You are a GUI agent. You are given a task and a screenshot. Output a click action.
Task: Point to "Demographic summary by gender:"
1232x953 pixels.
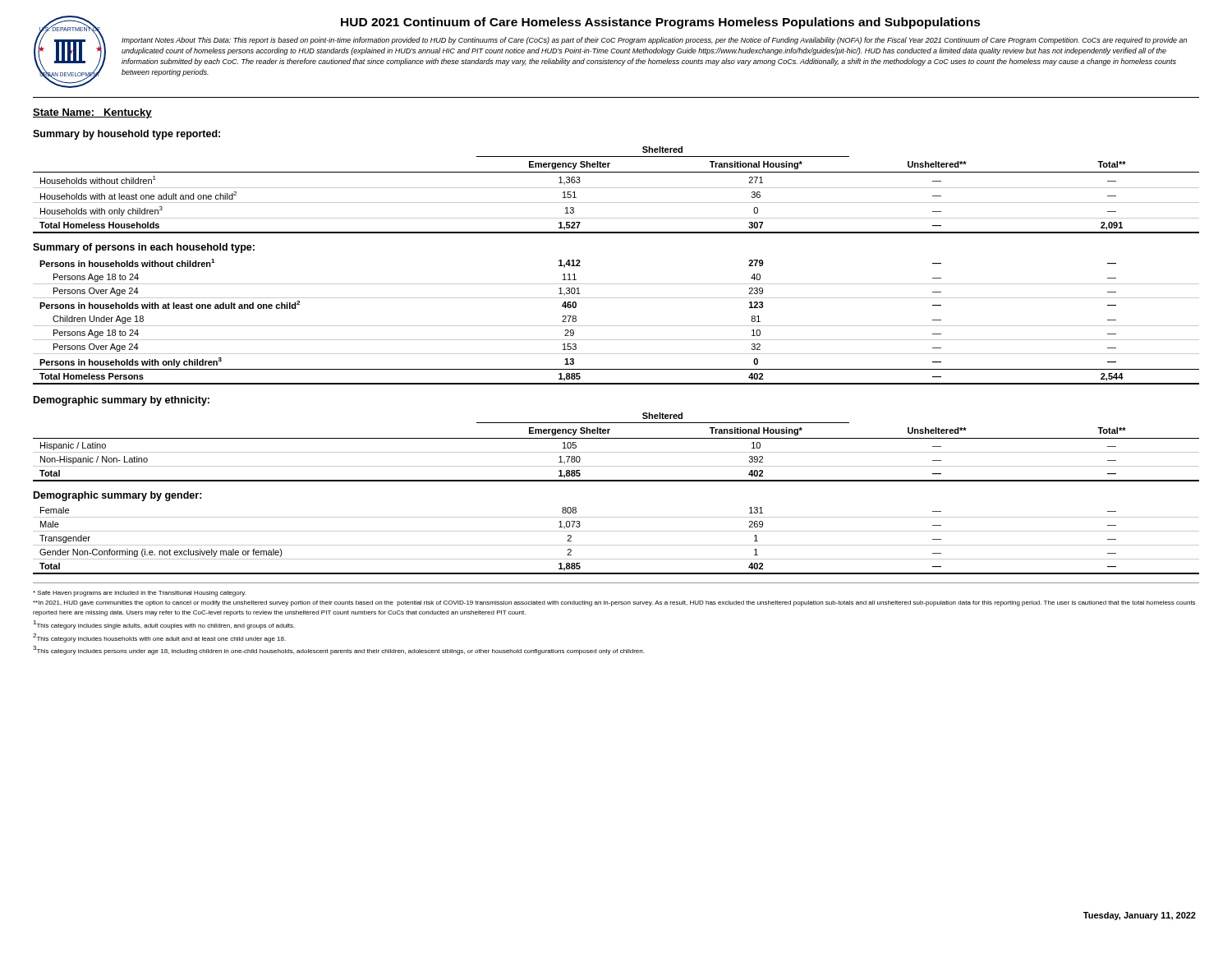118,495
